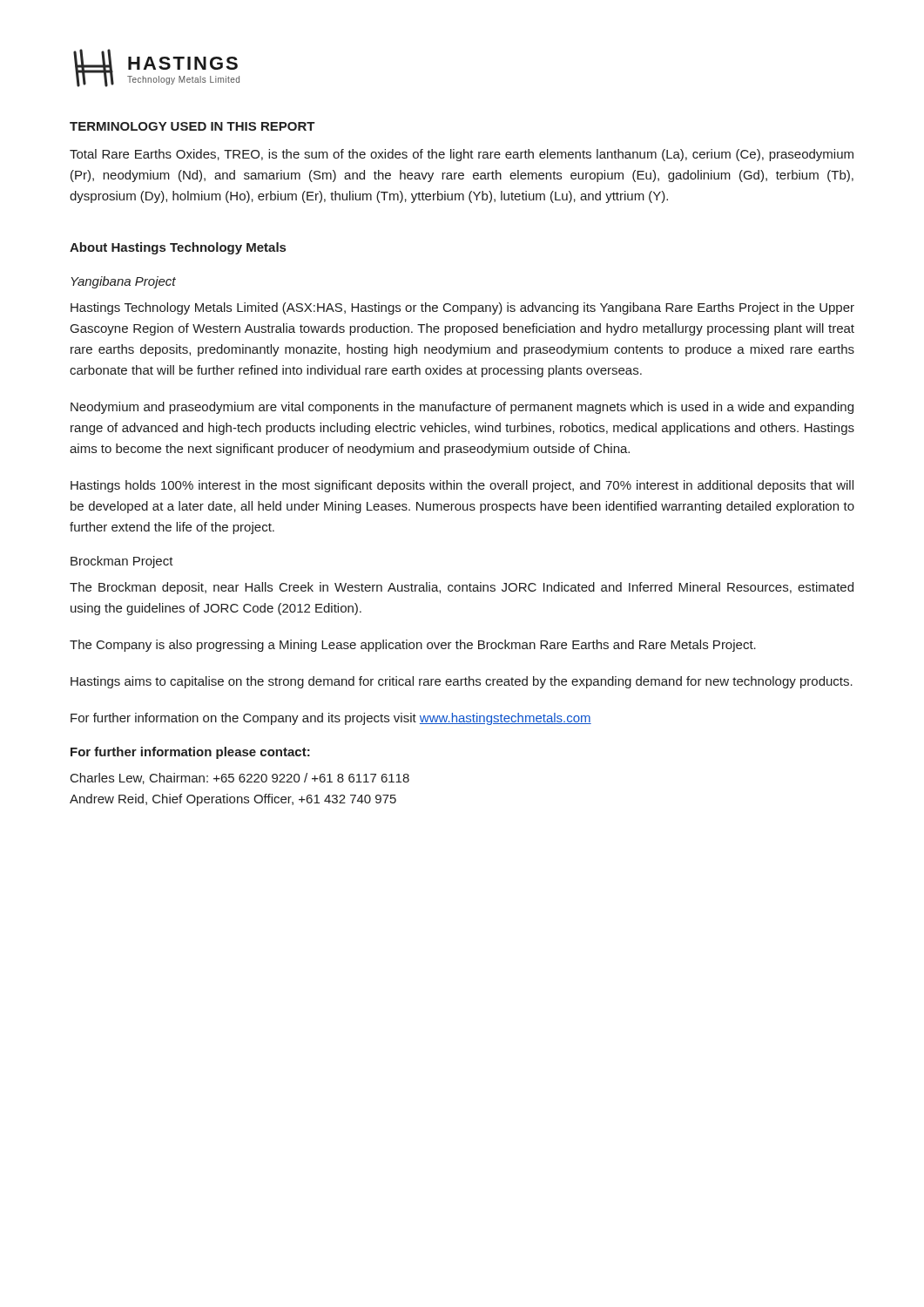This screenshot has height=1307, width=924.
Task: Find the element starting "Hastings aims to capitalise on"
Action: (x=461, y=681)
